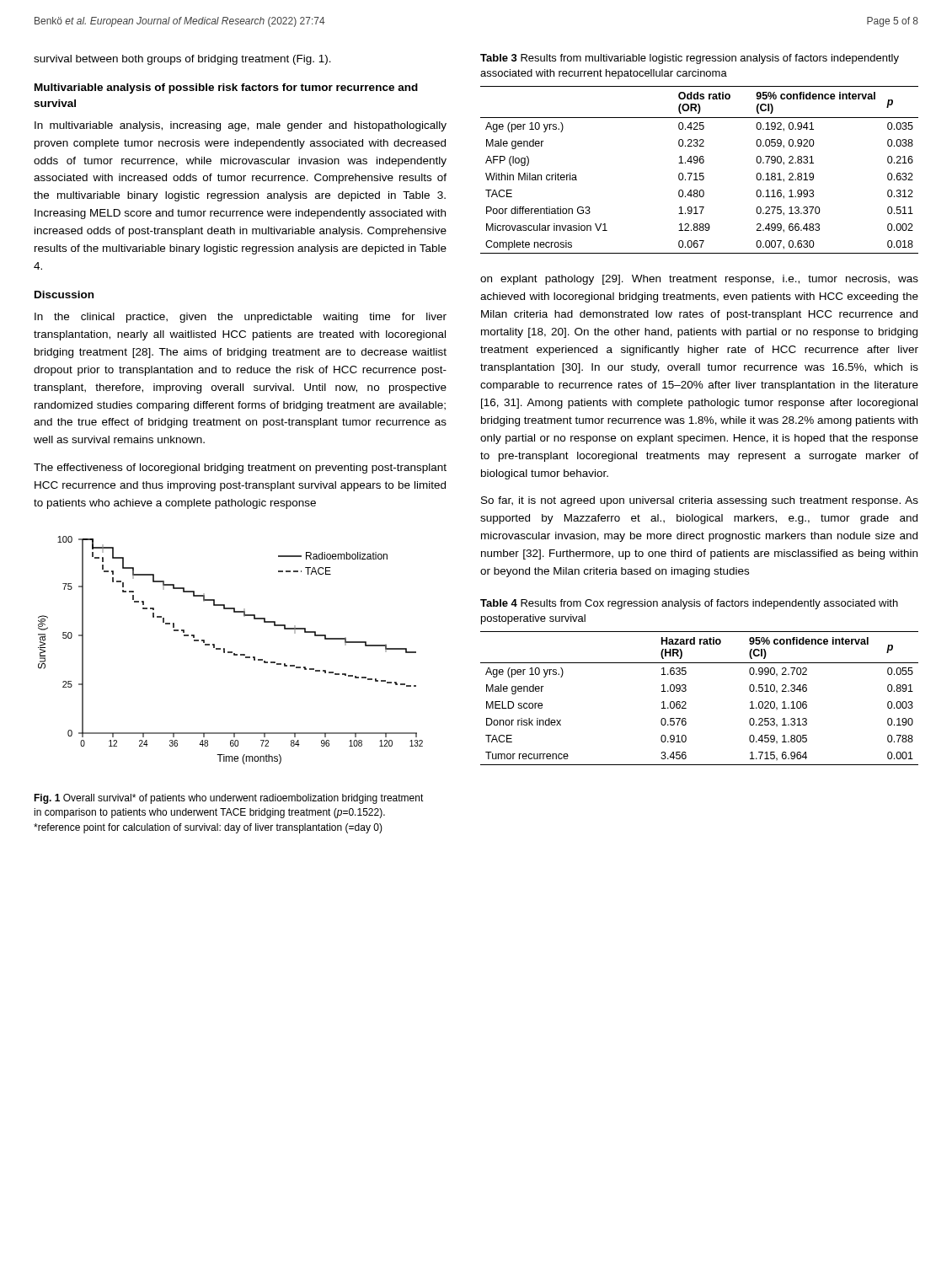Viewport: 952px width, 1264px height.
Task: Navigate to the text block starting "survival between both"
Action: point(183,59)
